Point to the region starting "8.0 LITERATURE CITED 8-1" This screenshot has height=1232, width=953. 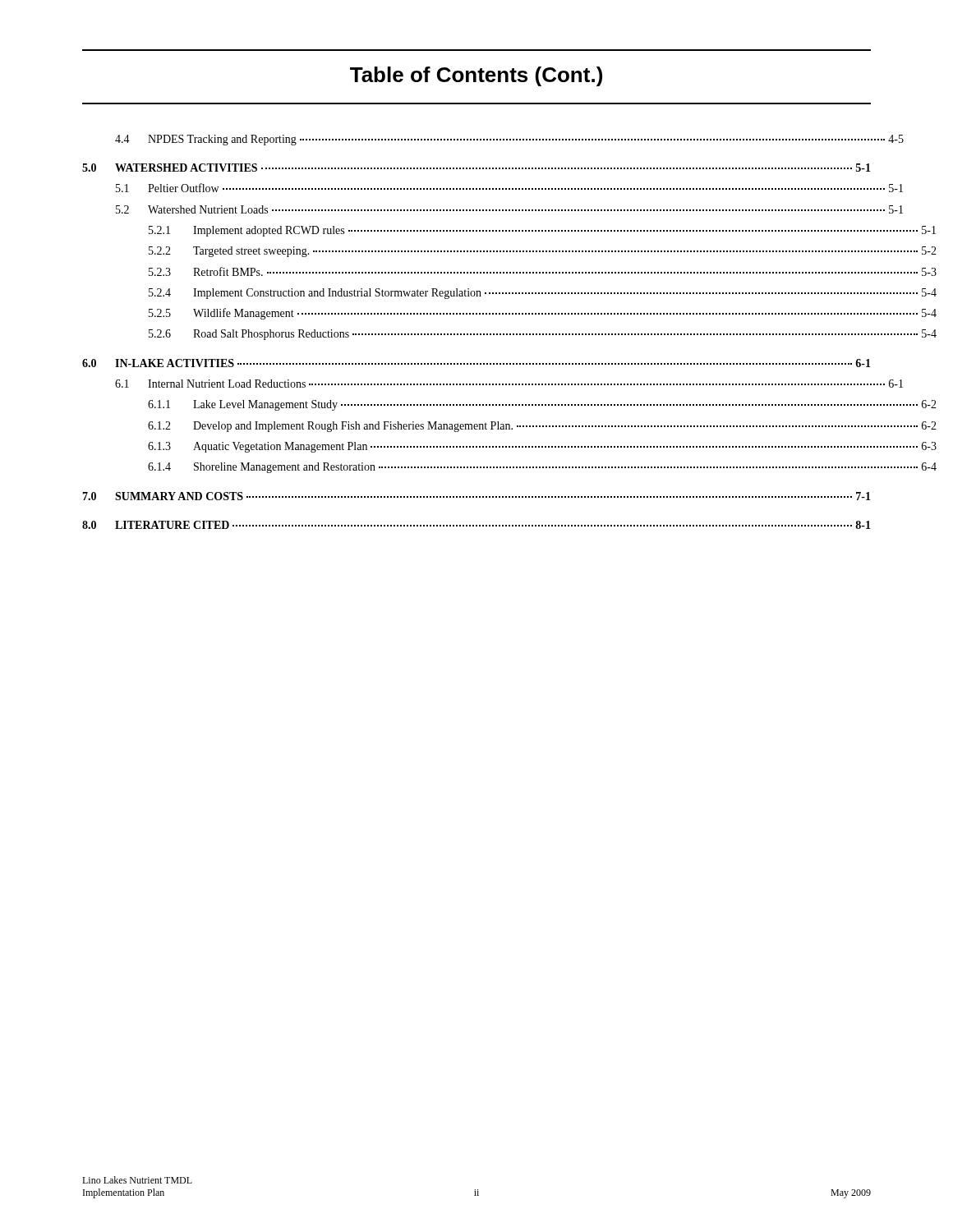coord(476,525)
